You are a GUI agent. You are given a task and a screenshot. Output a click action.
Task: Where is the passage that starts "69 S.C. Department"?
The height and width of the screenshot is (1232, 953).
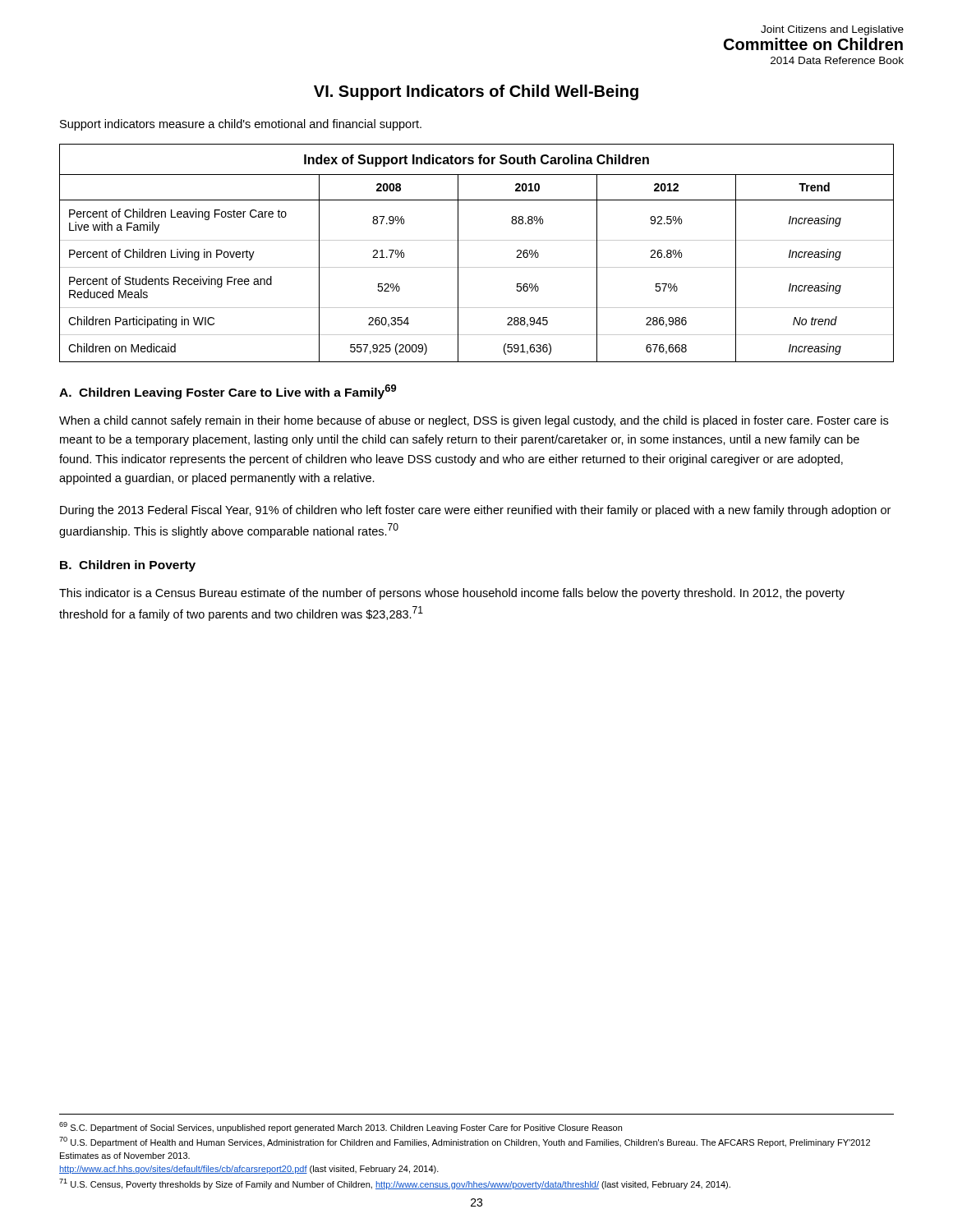click(465, 1154)
